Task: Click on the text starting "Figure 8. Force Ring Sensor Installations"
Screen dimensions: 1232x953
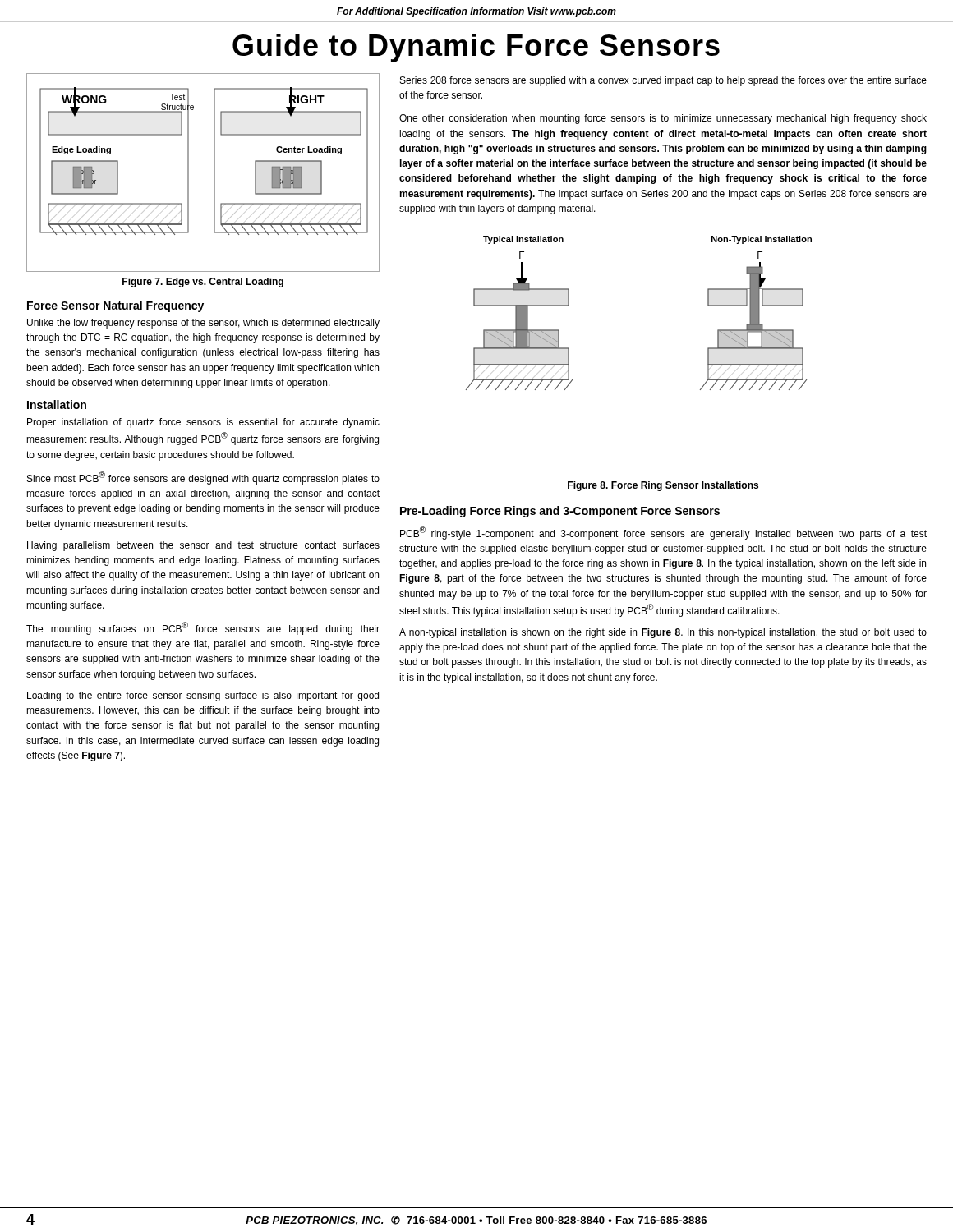Action: pyautogui.click(x=663, y=485)
